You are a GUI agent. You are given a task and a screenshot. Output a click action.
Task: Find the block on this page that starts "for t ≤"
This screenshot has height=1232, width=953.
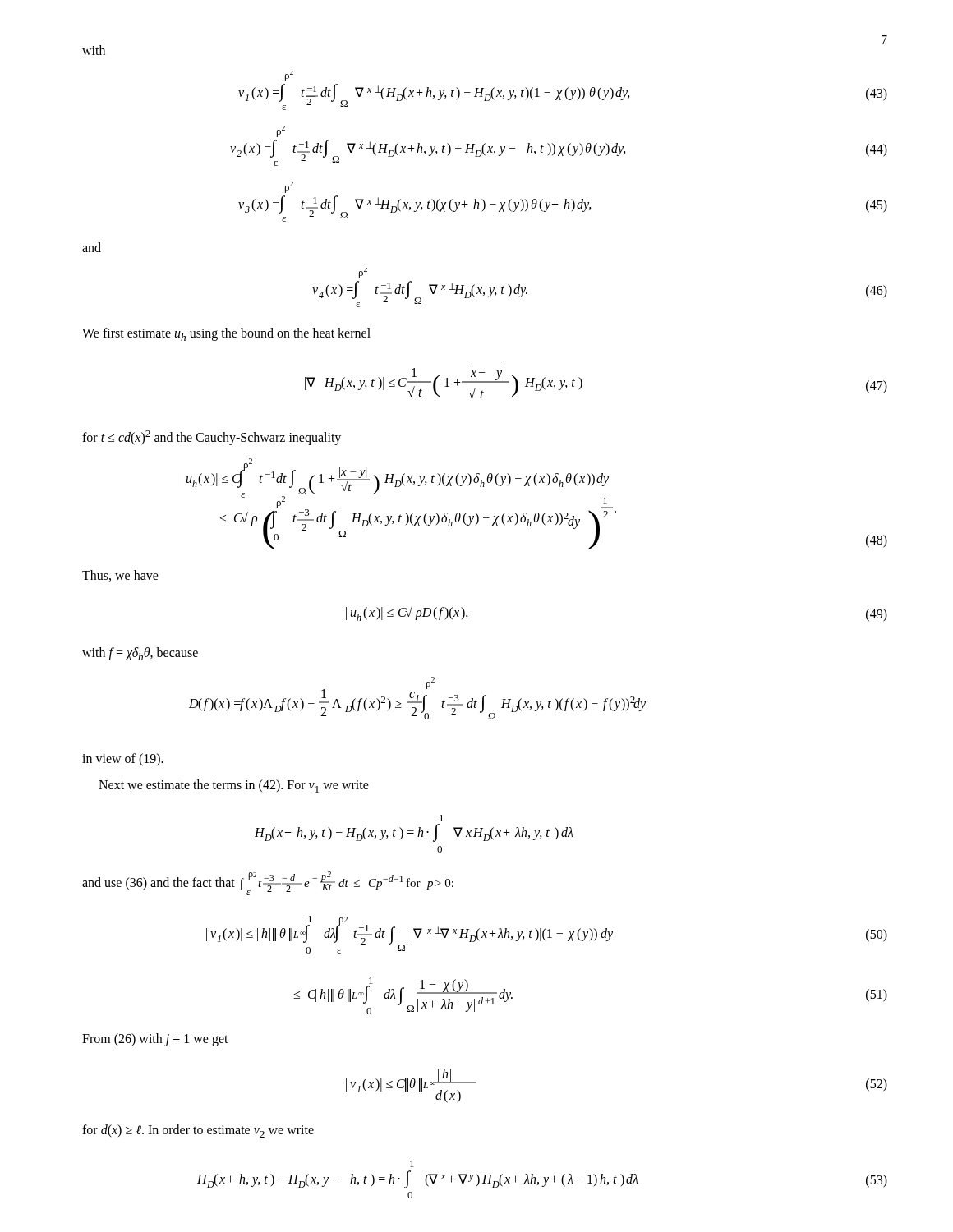pyautogui.click(x=212, y=436)
